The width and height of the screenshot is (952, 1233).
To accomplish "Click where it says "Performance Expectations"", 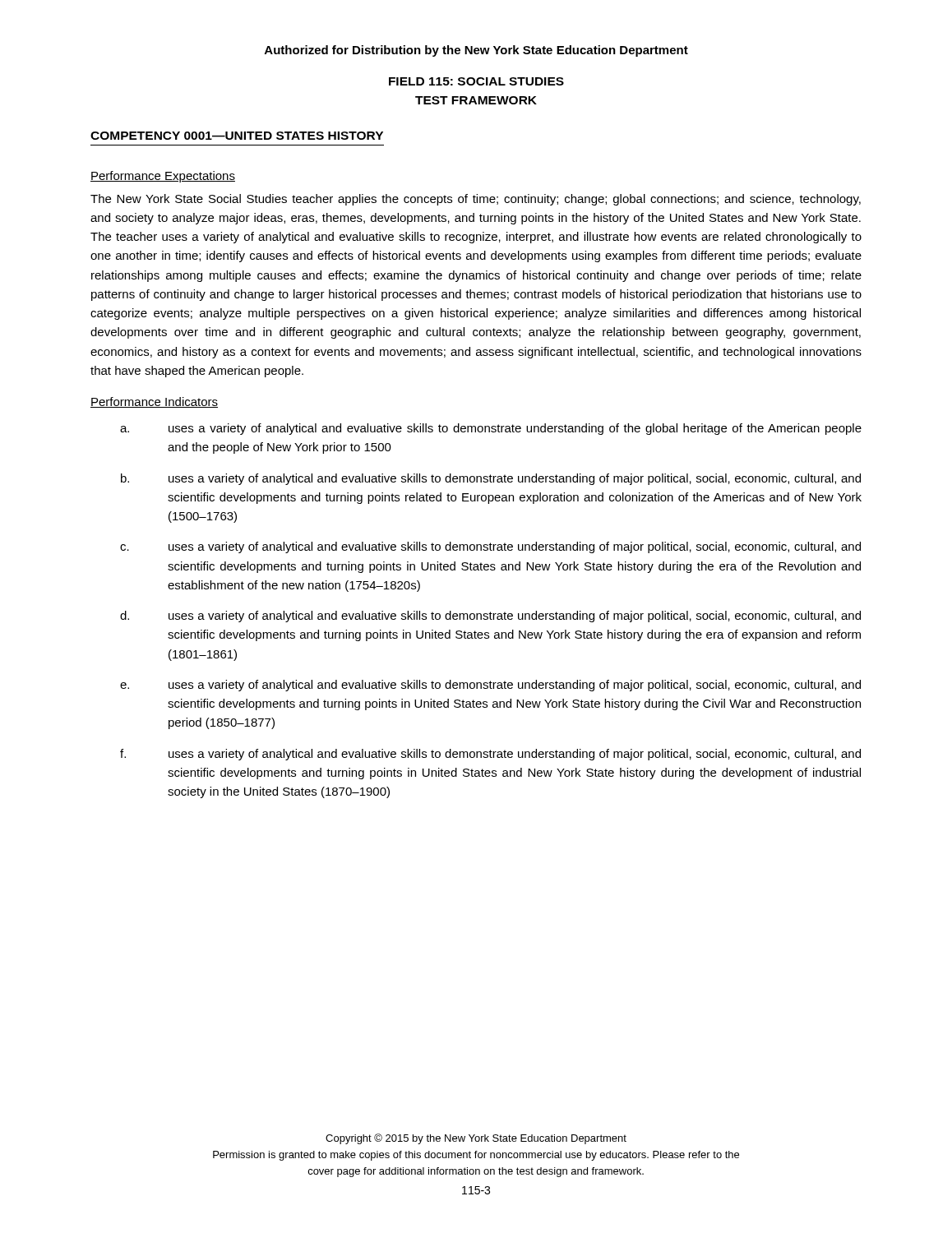I will [163, 175].
